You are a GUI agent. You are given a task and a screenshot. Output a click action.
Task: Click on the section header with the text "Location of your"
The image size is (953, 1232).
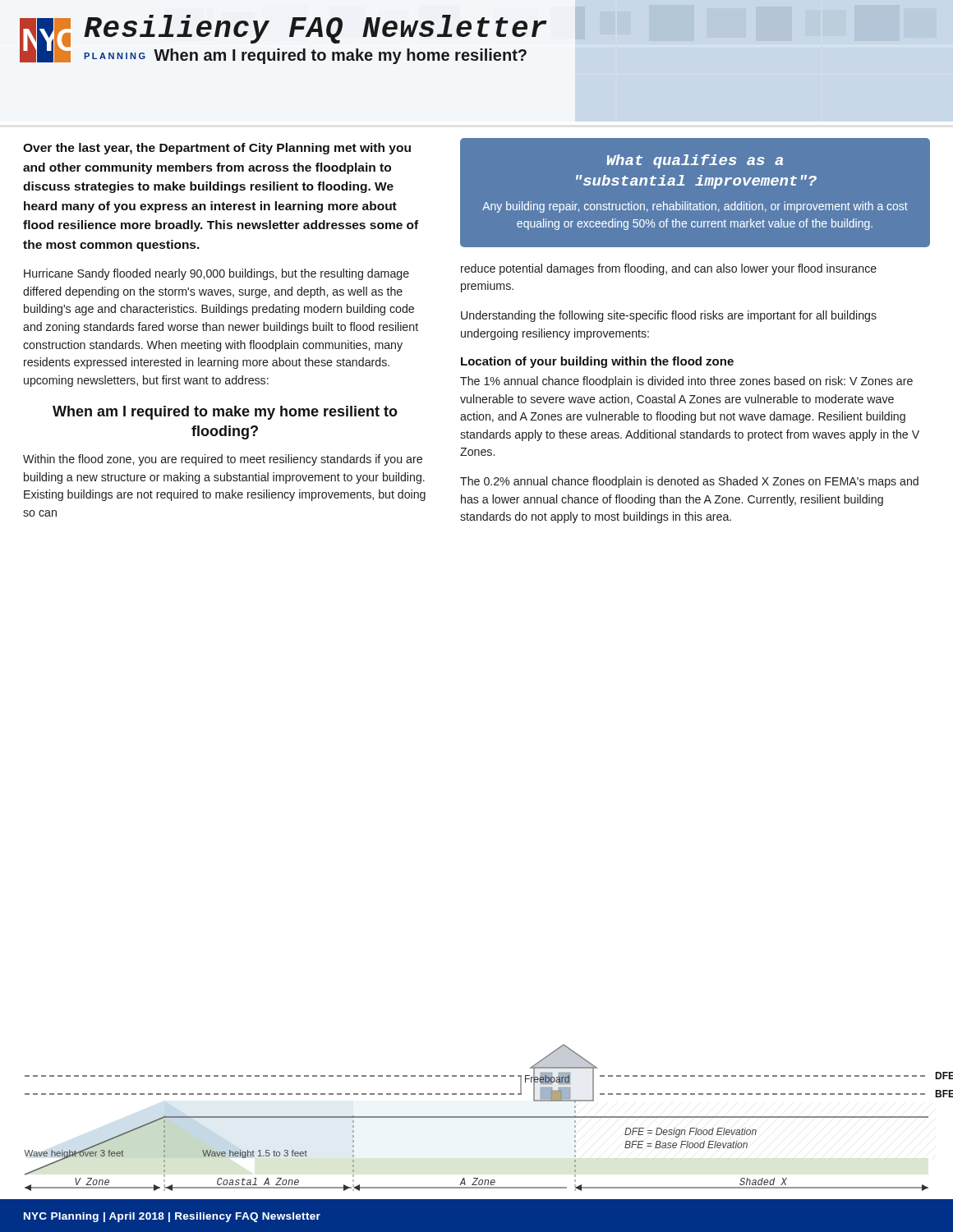(597, 361)
